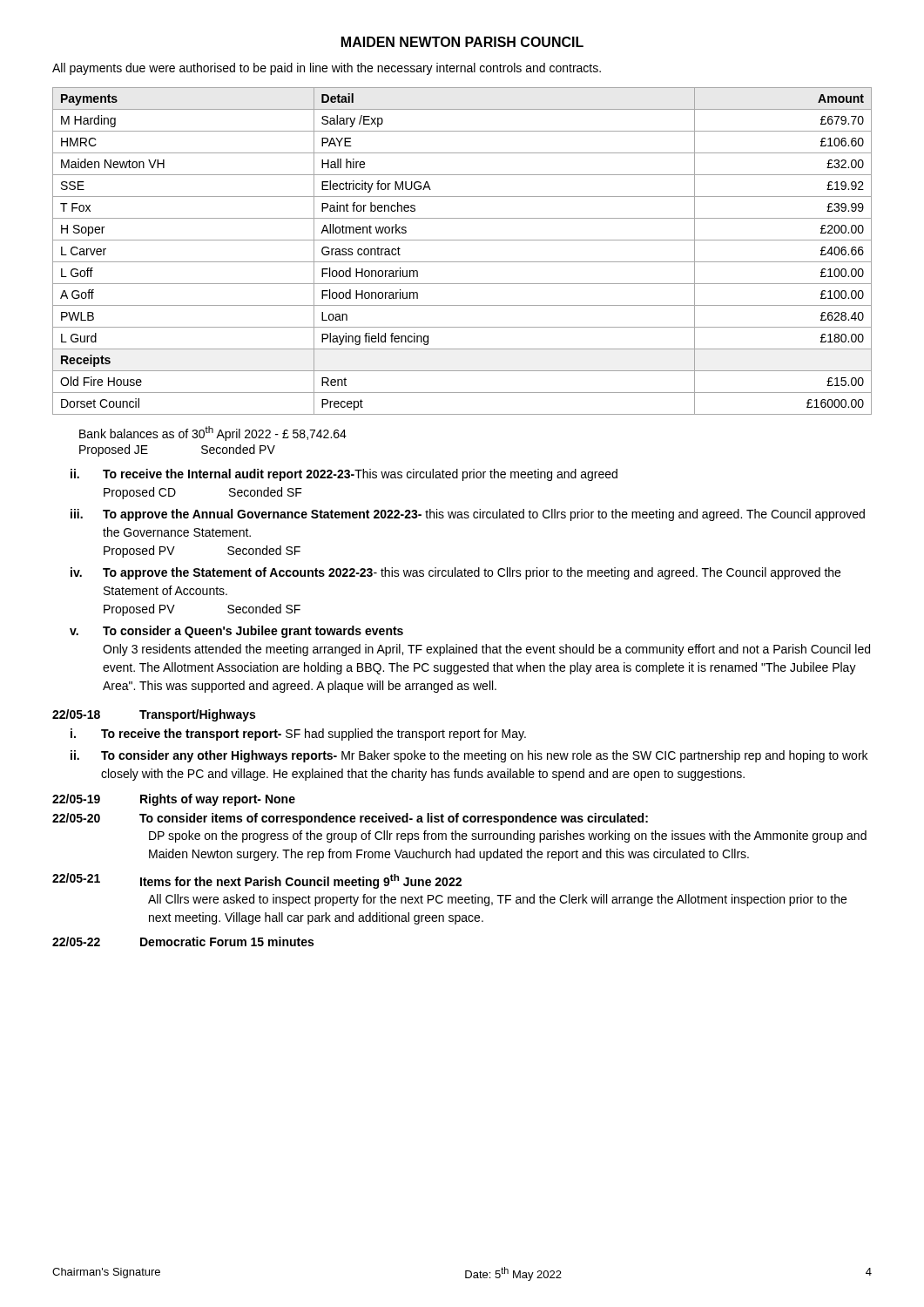This screenshot has width=924, height=1307.
Task: Select the text block starting "All Cllrs were asked"
Action: pos(498,908)
